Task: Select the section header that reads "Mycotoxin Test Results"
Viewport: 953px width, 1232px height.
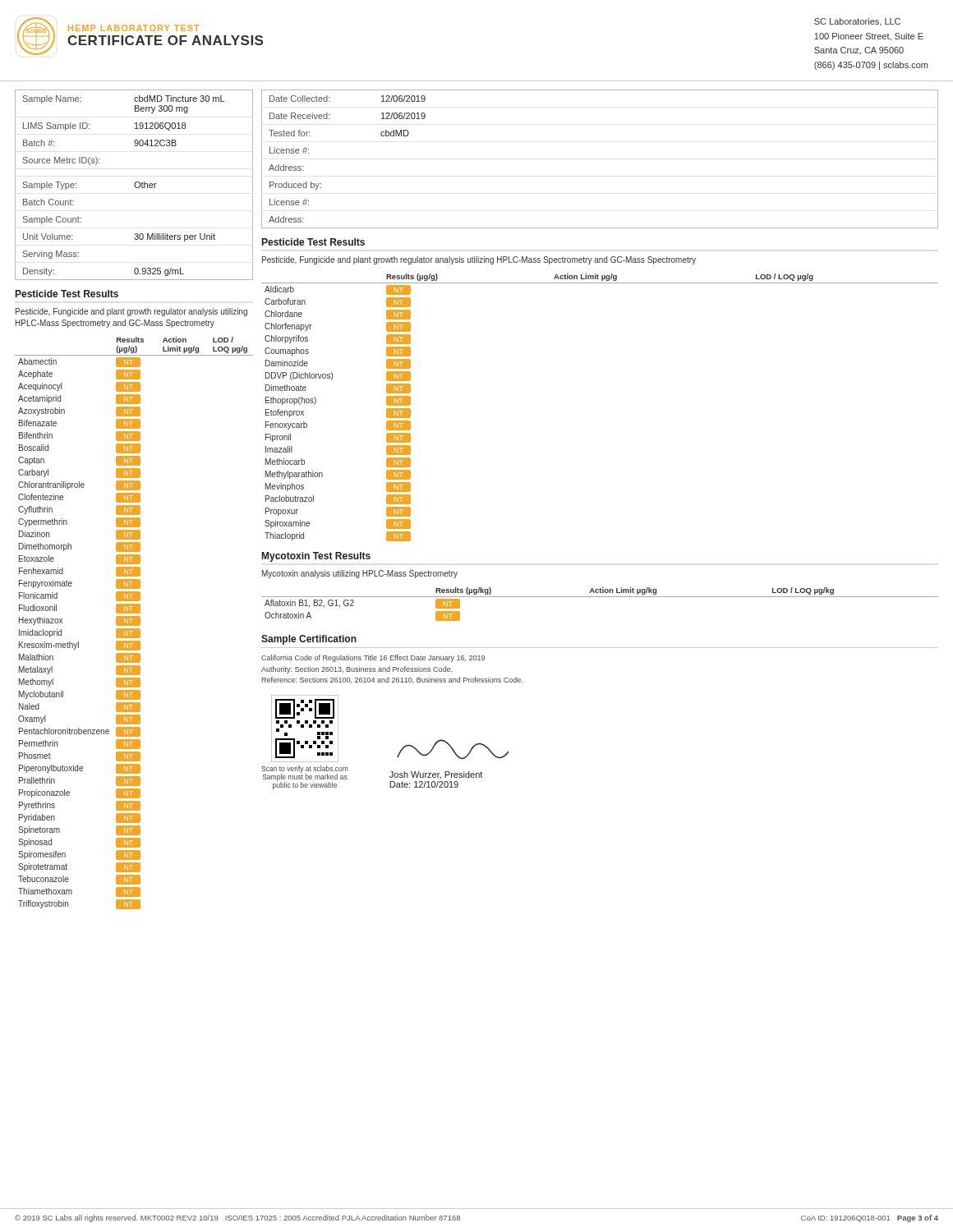Action: (x=316, y=556)
